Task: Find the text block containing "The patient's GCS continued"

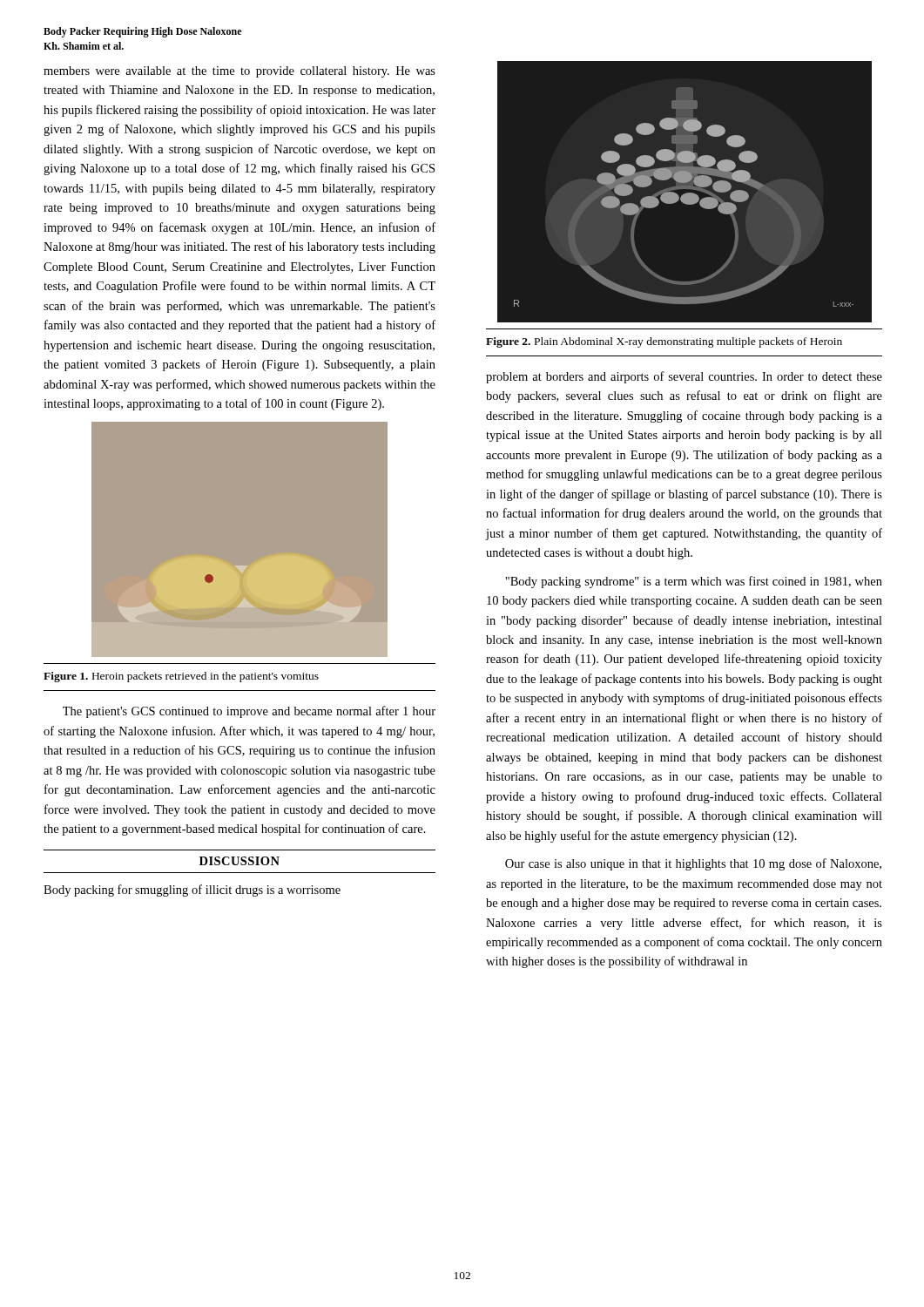Action: [240, 770]
